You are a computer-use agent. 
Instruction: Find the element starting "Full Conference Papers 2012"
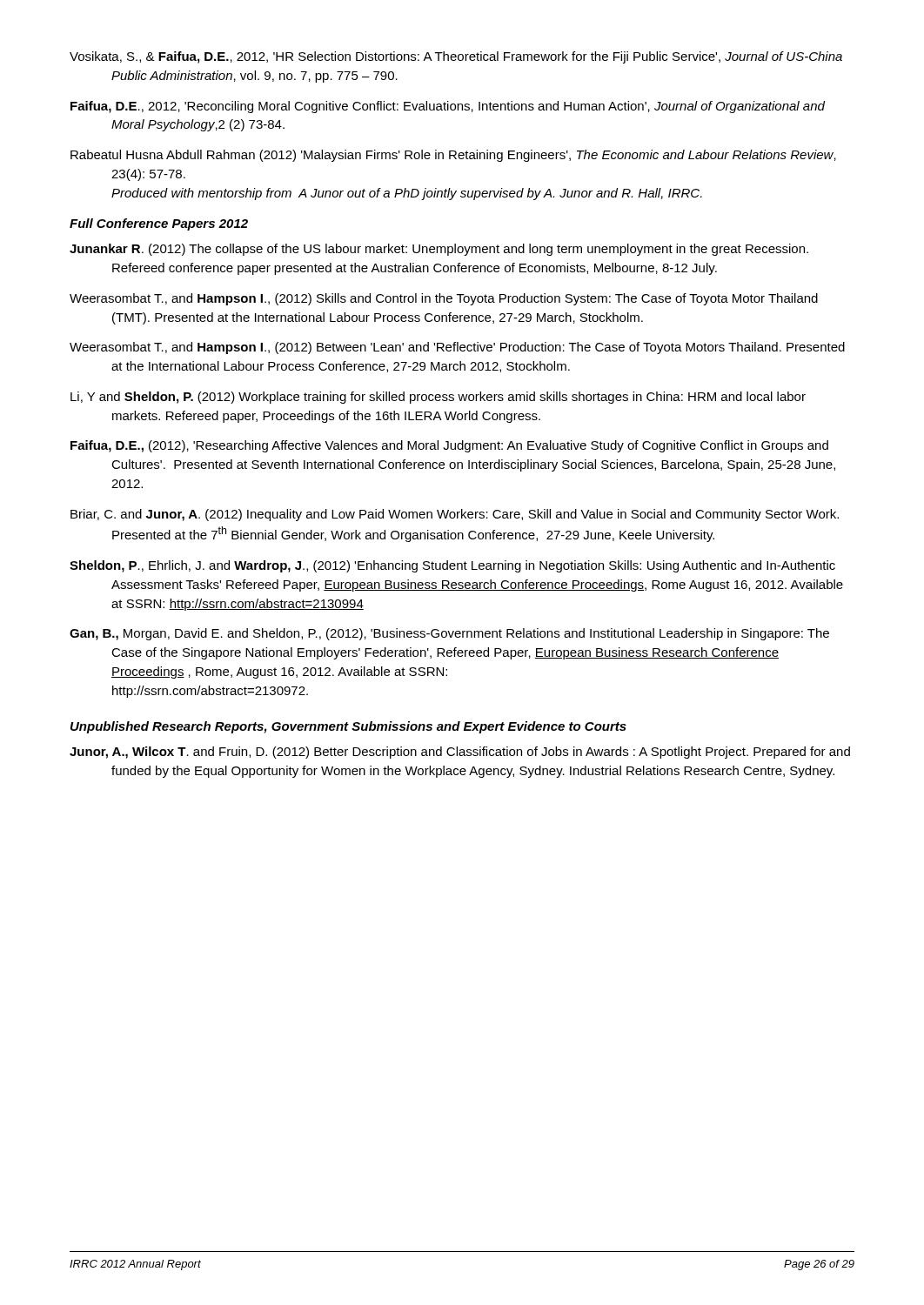pyautogui.click(x=159, y=223)
